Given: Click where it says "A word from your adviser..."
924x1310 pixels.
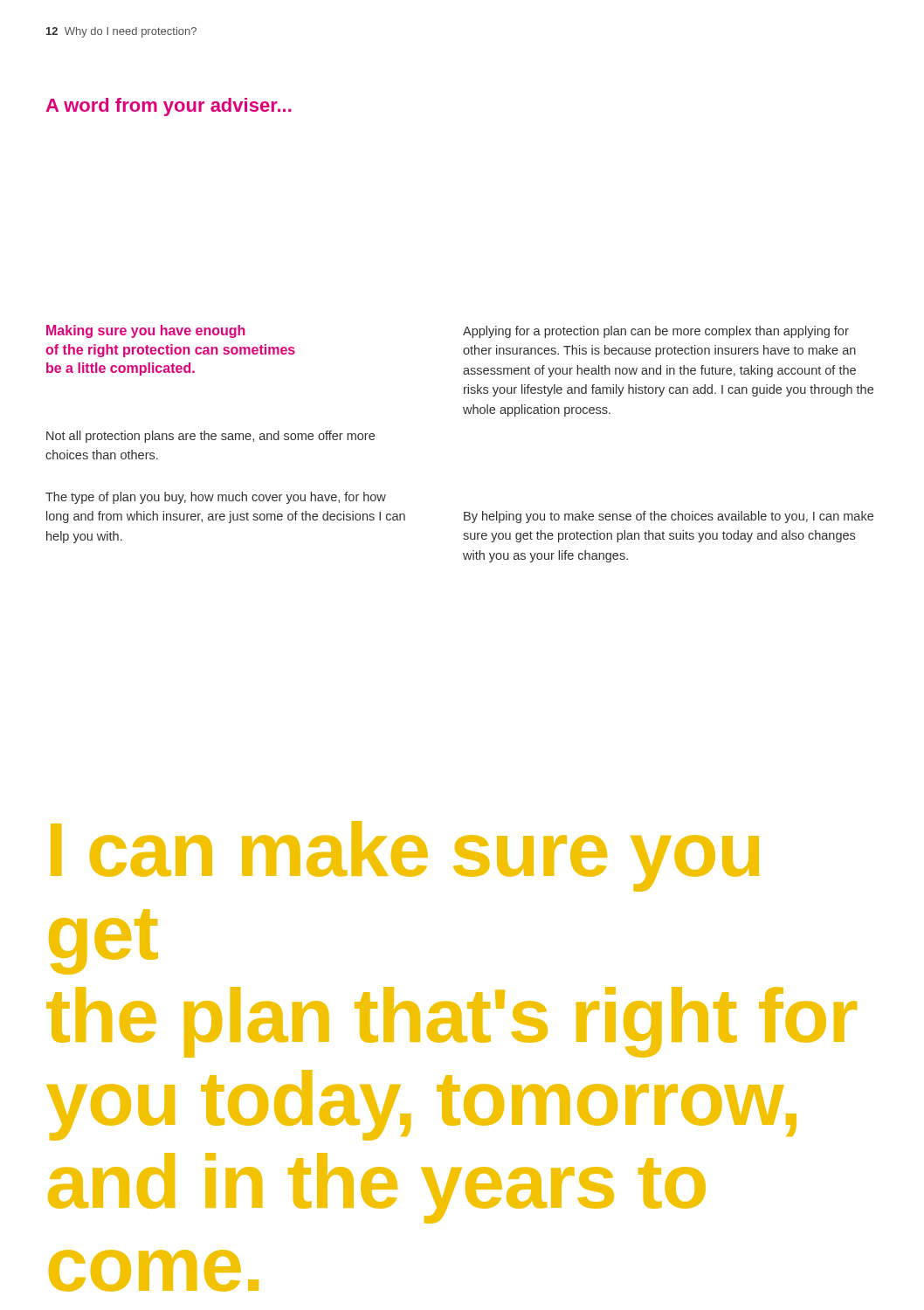Looking at the screenshot, I should coord(169,105).
